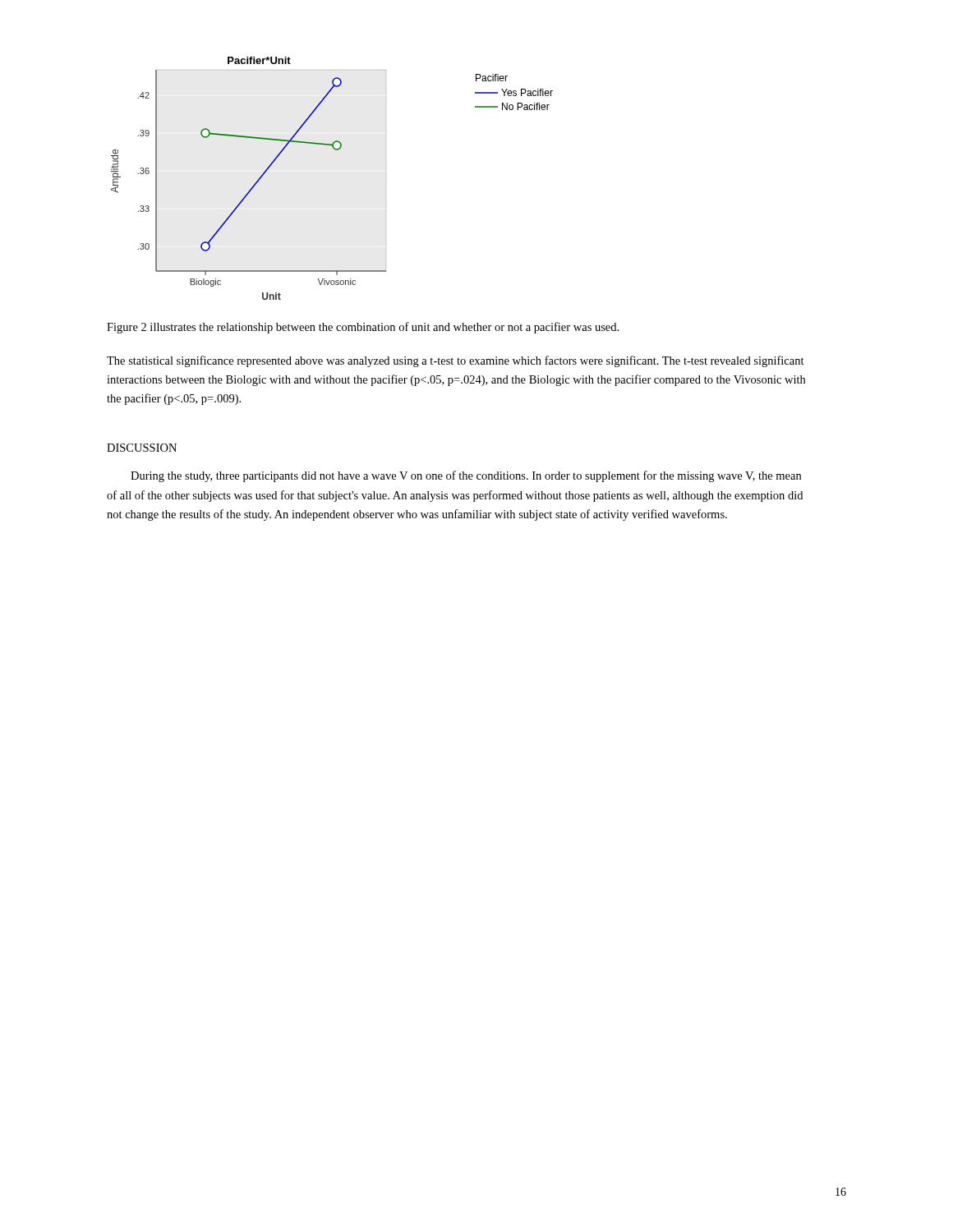The image size is (953, 1232).
Task: Click on the line chart
Action: click(460, 177)
